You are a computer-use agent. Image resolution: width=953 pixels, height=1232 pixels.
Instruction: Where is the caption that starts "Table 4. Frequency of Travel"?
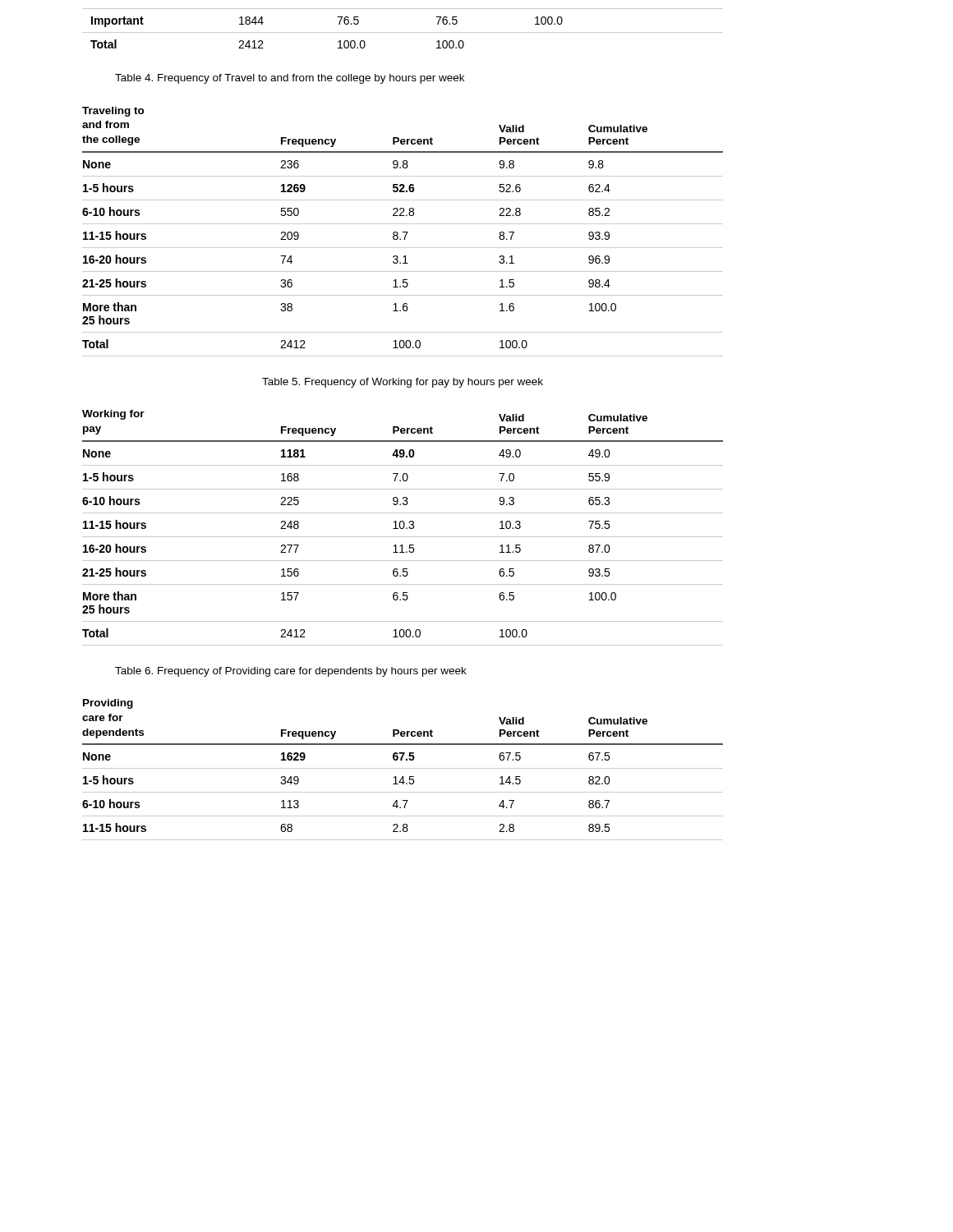(x=290, y=78)
